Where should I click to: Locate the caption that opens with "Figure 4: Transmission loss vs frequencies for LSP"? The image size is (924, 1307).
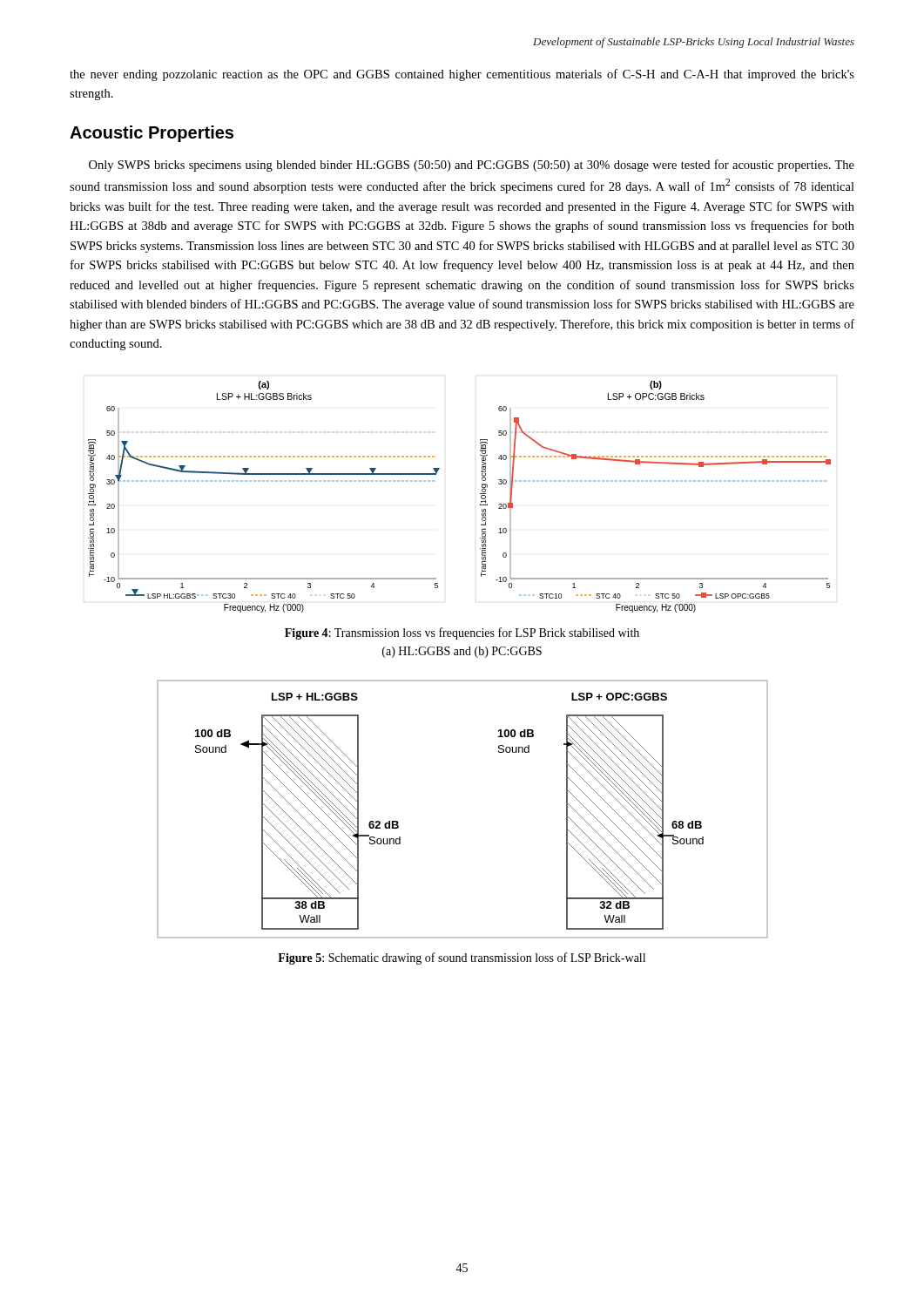click(x=462, y=642)
